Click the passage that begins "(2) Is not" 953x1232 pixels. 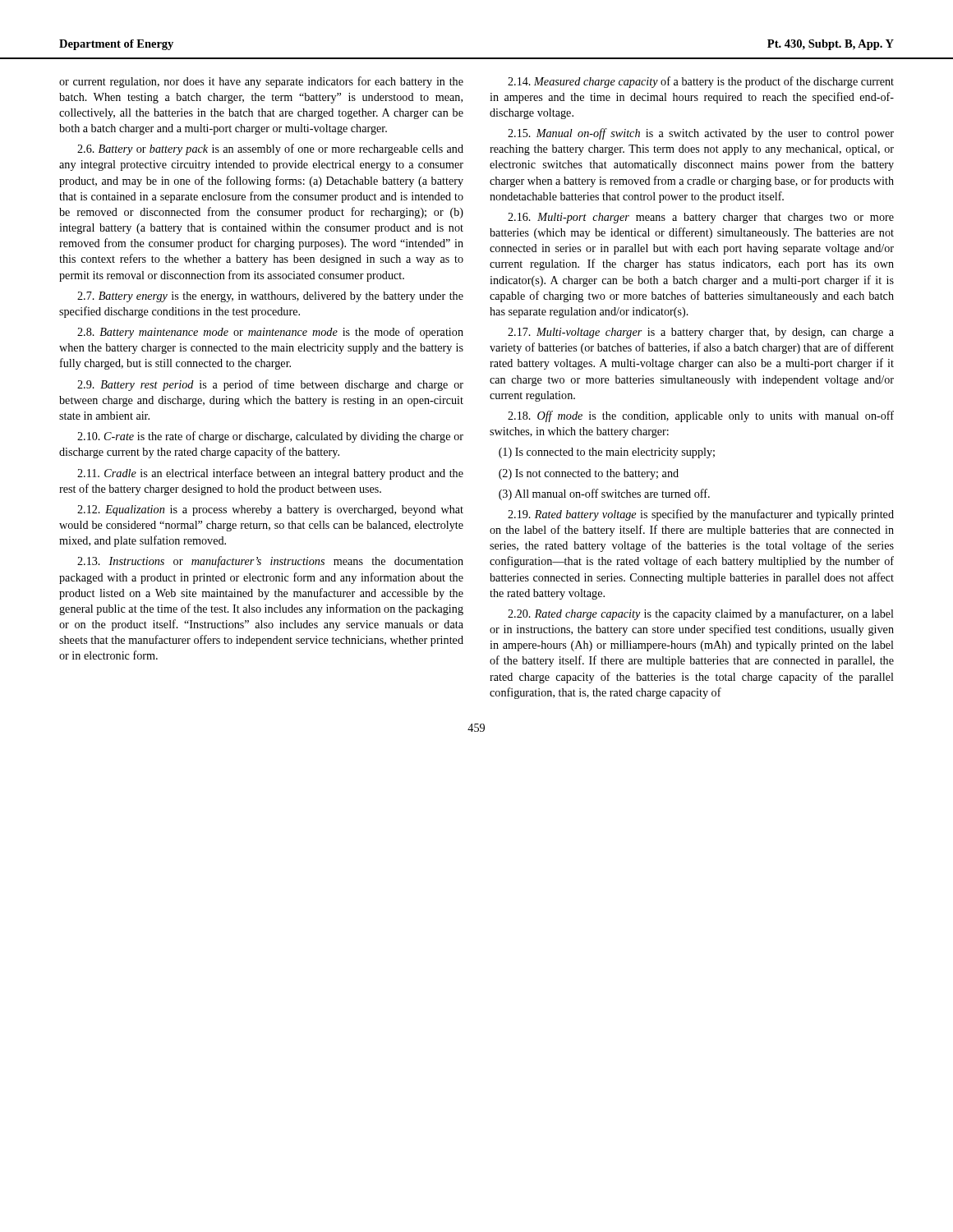click(x=584, y=473)
